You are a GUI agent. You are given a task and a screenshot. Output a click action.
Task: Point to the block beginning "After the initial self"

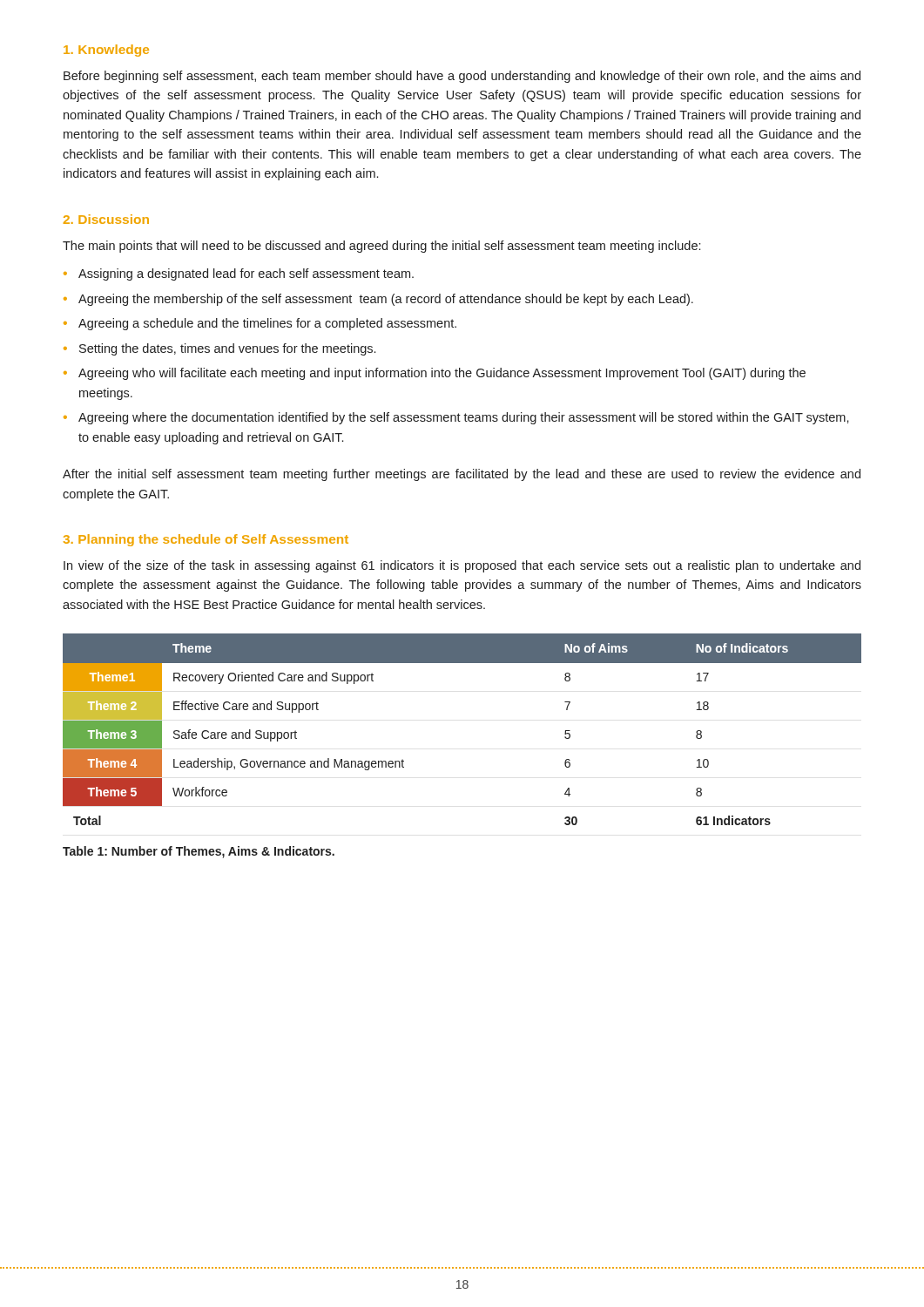(462, 484)
